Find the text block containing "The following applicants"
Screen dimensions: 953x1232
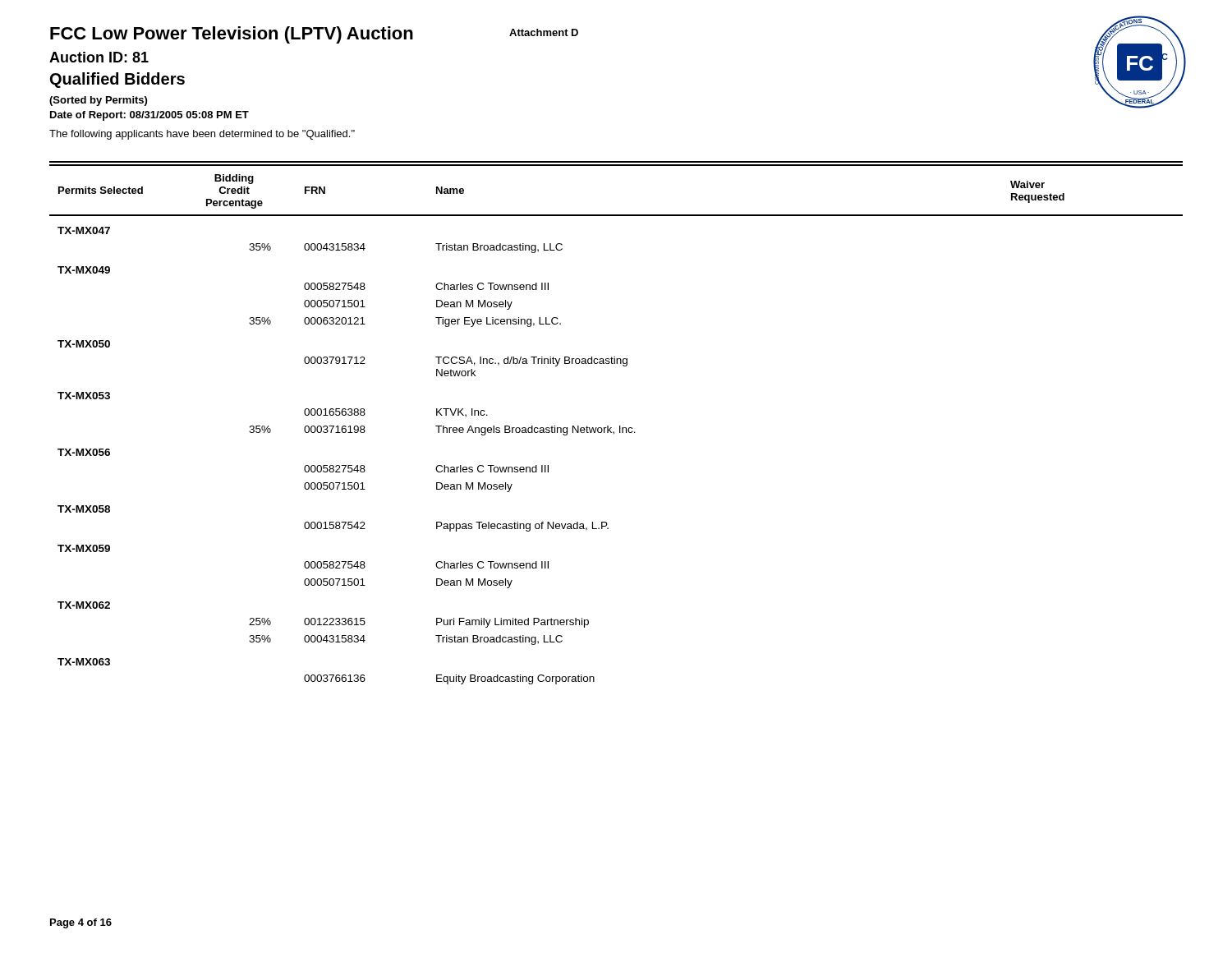pos(202,134)
